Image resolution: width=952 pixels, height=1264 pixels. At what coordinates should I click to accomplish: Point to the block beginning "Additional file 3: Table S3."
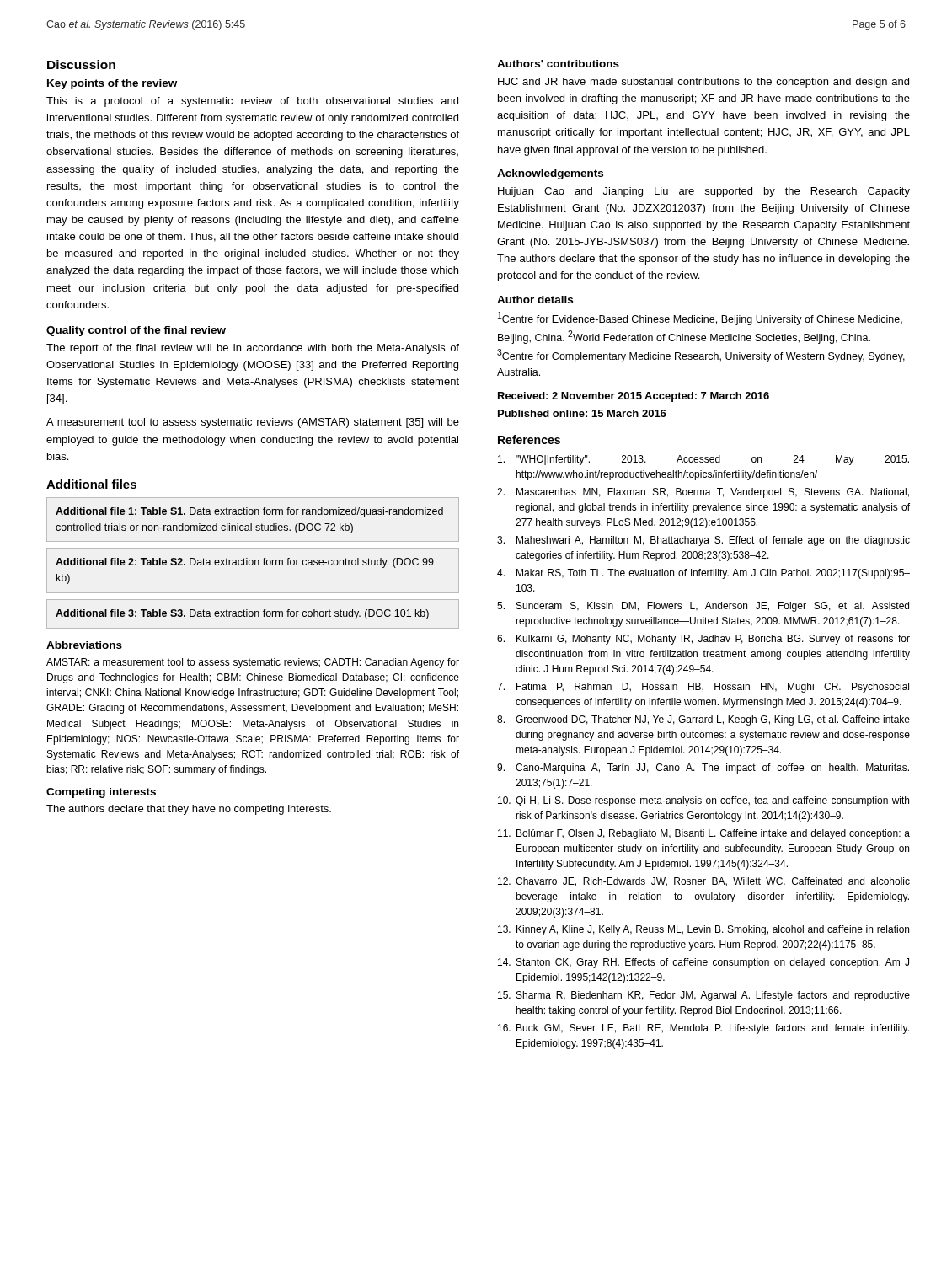(253, 614)
